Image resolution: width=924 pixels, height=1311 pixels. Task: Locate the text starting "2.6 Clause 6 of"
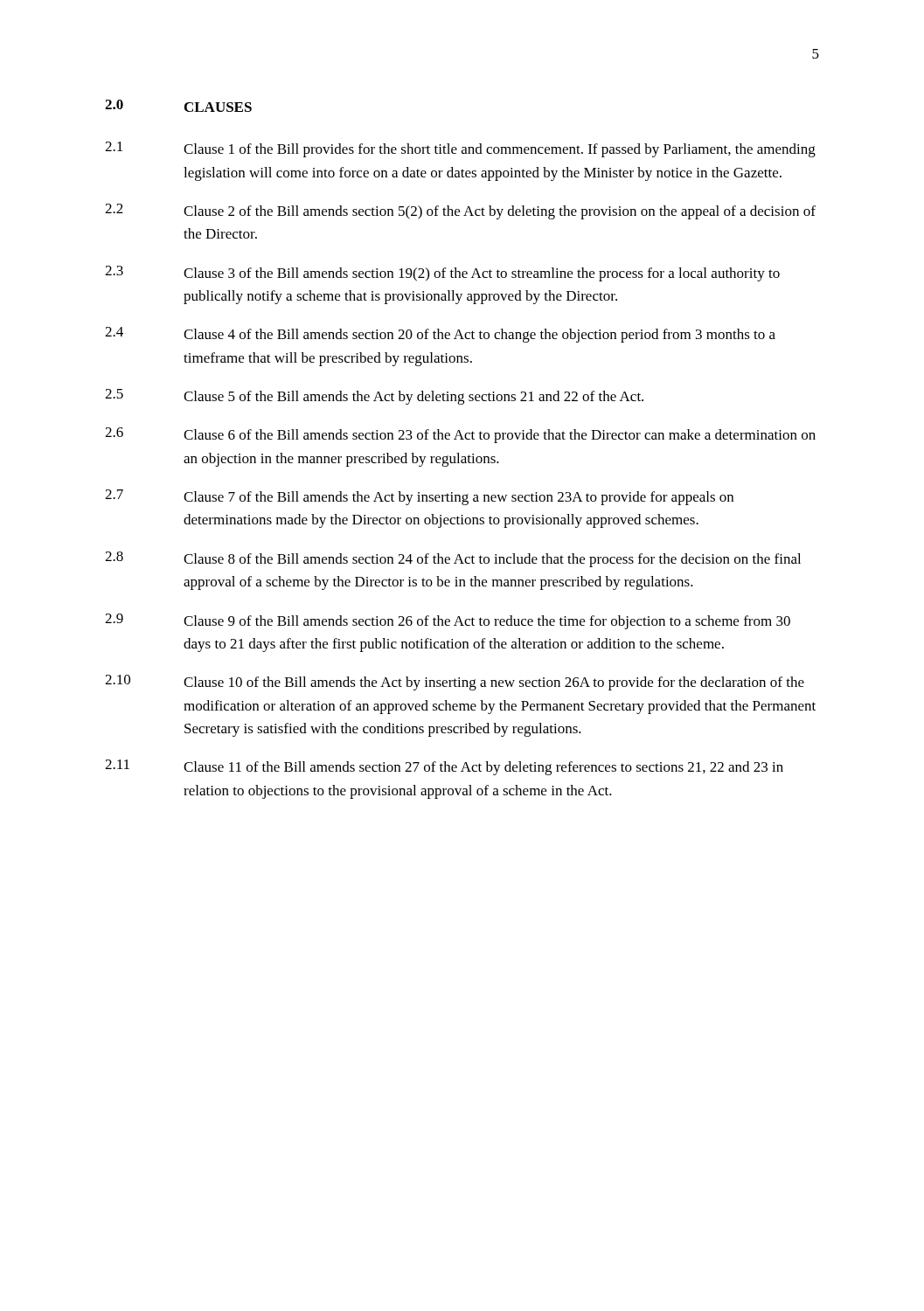point(462,447)
